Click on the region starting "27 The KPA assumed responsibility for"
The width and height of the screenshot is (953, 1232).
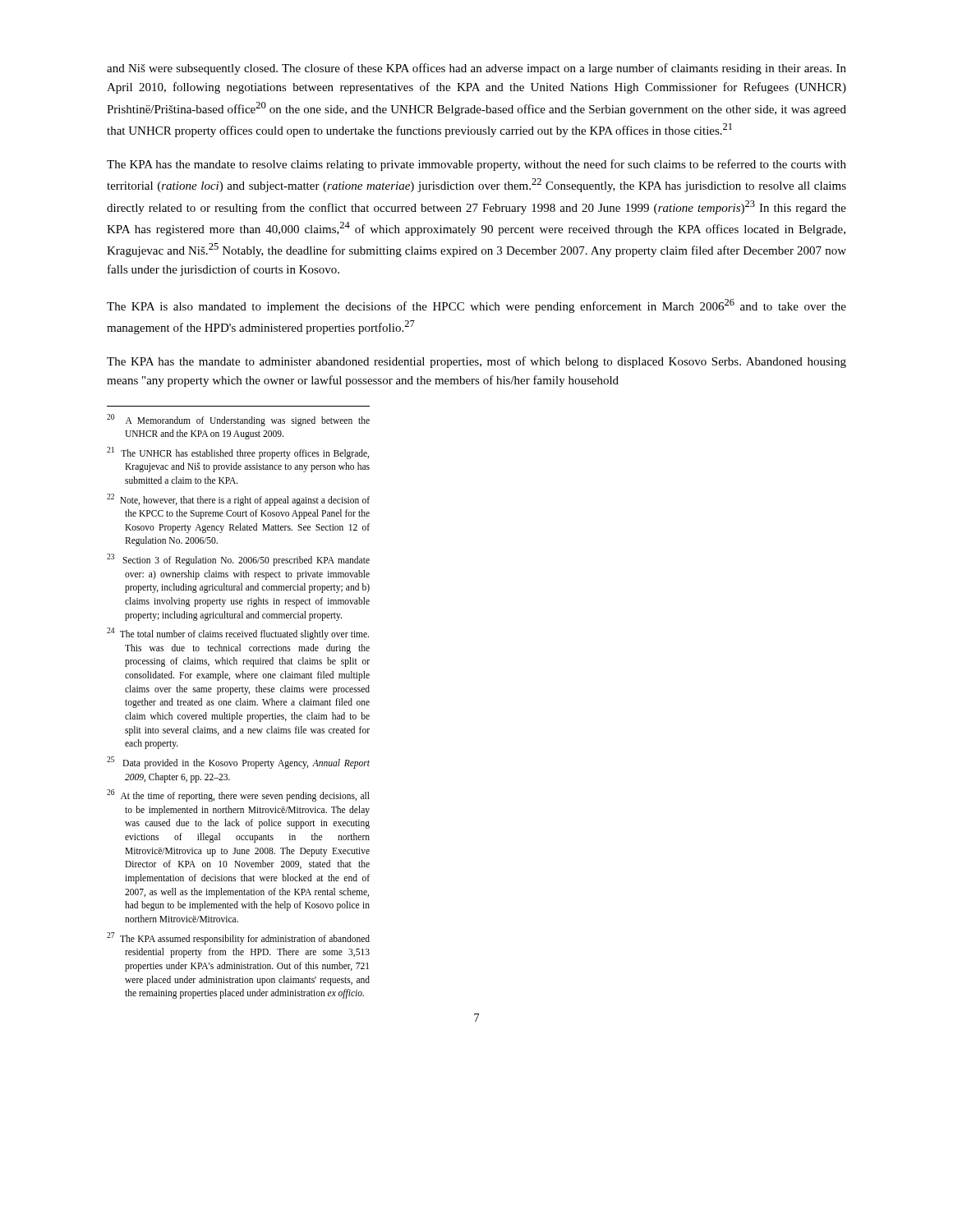(x=238, y=964)
